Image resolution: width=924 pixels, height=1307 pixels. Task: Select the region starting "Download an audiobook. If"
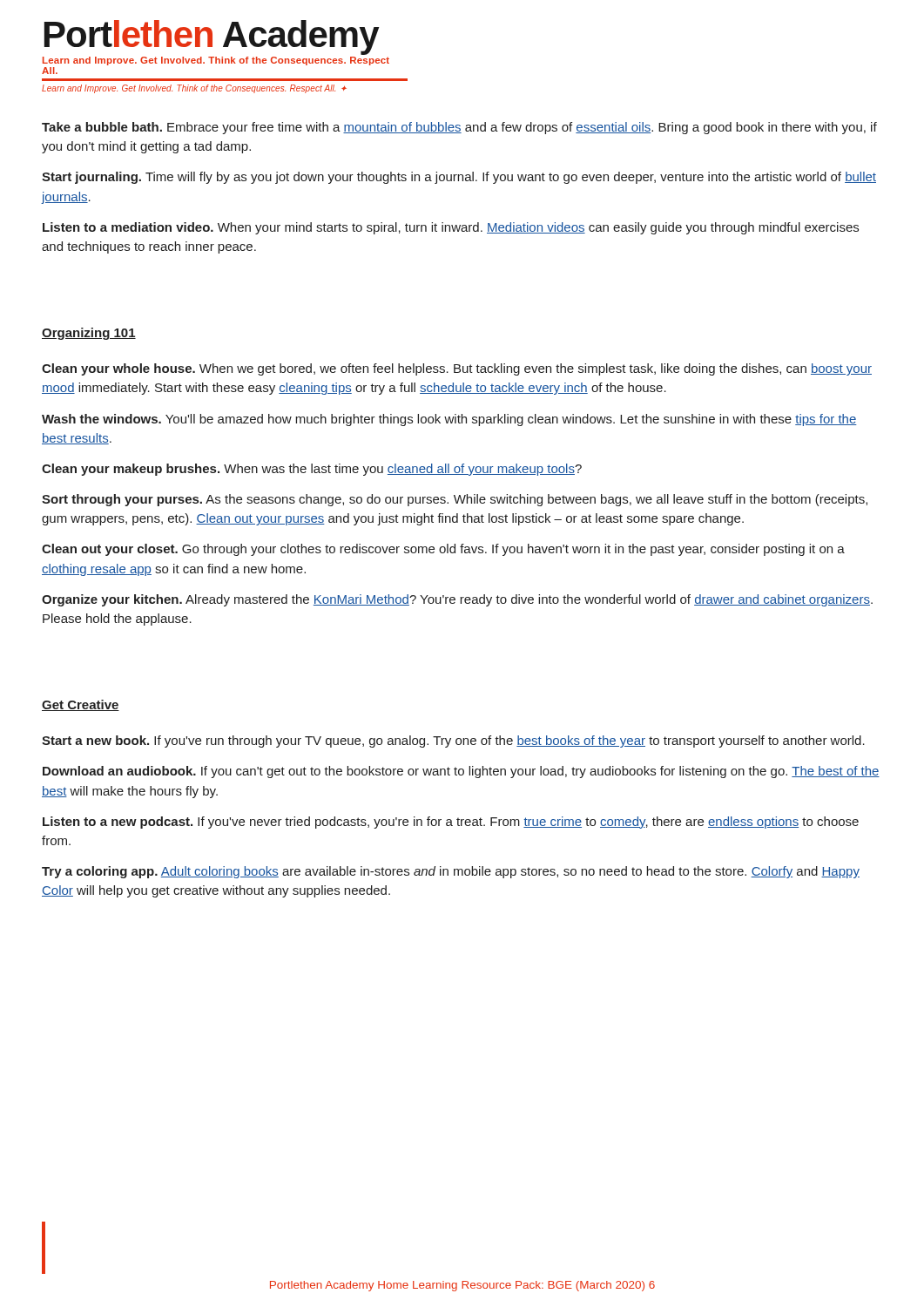coord(460,781)
